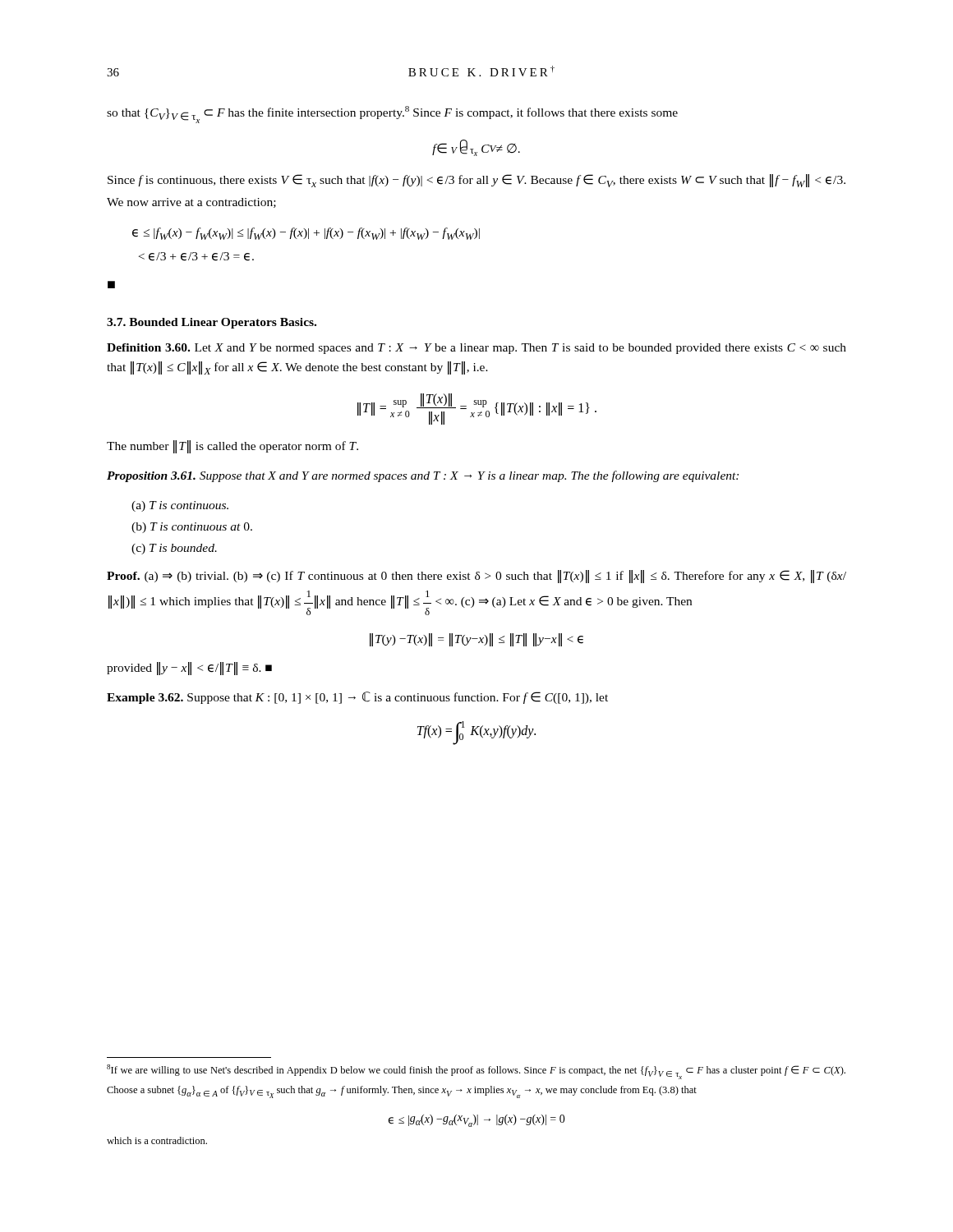Find the formula with the text "Tf(x) = ∫ 1 0 K(x,"
Screen dimensions: 1232x953
(x=476, y=731)
